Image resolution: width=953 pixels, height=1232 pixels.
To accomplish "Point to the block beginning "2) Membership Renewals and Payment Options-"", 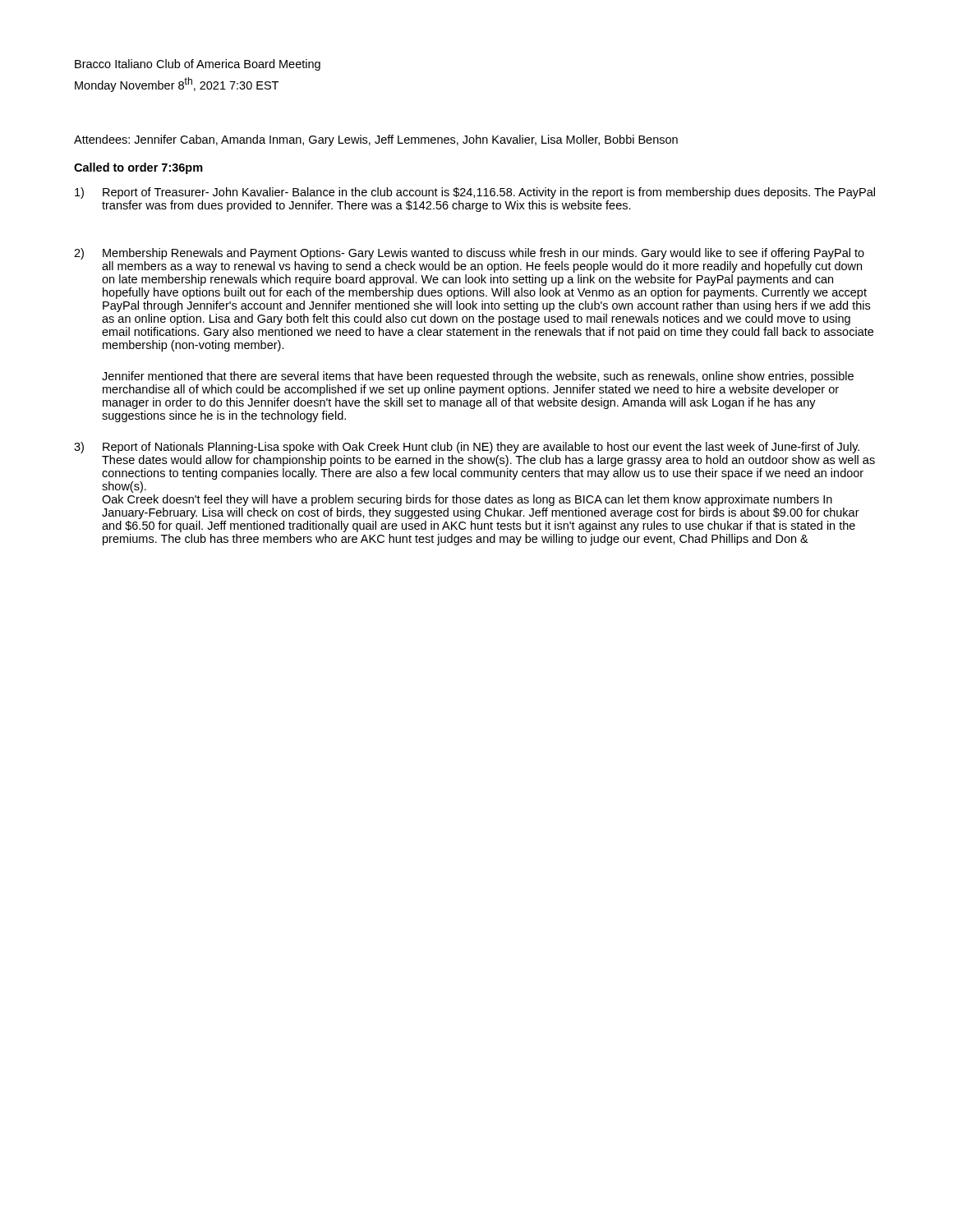I will pyautogui.click(x=476, y=299).
